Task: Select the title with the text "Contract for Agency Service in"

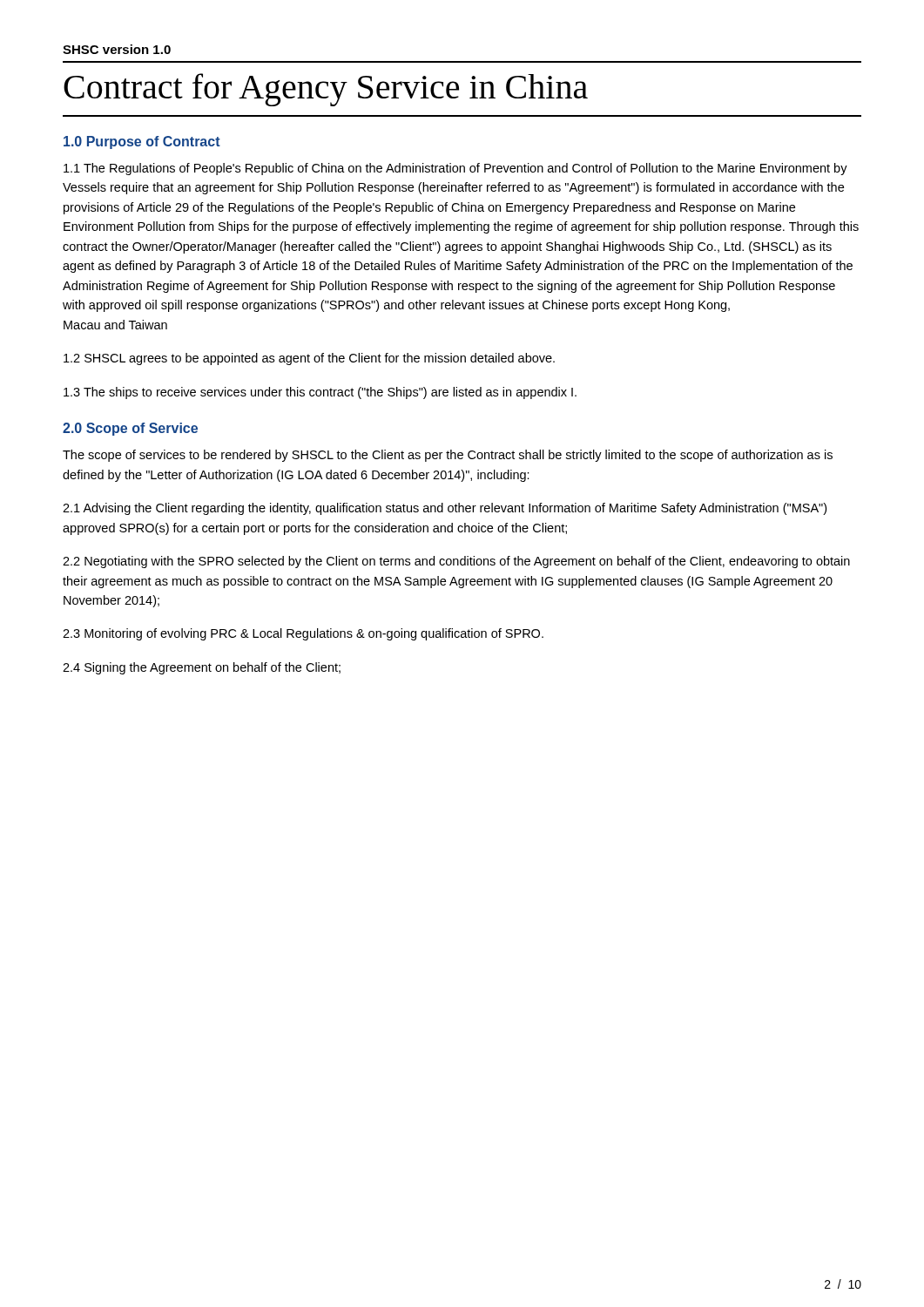Action: (x=325, y=87)
